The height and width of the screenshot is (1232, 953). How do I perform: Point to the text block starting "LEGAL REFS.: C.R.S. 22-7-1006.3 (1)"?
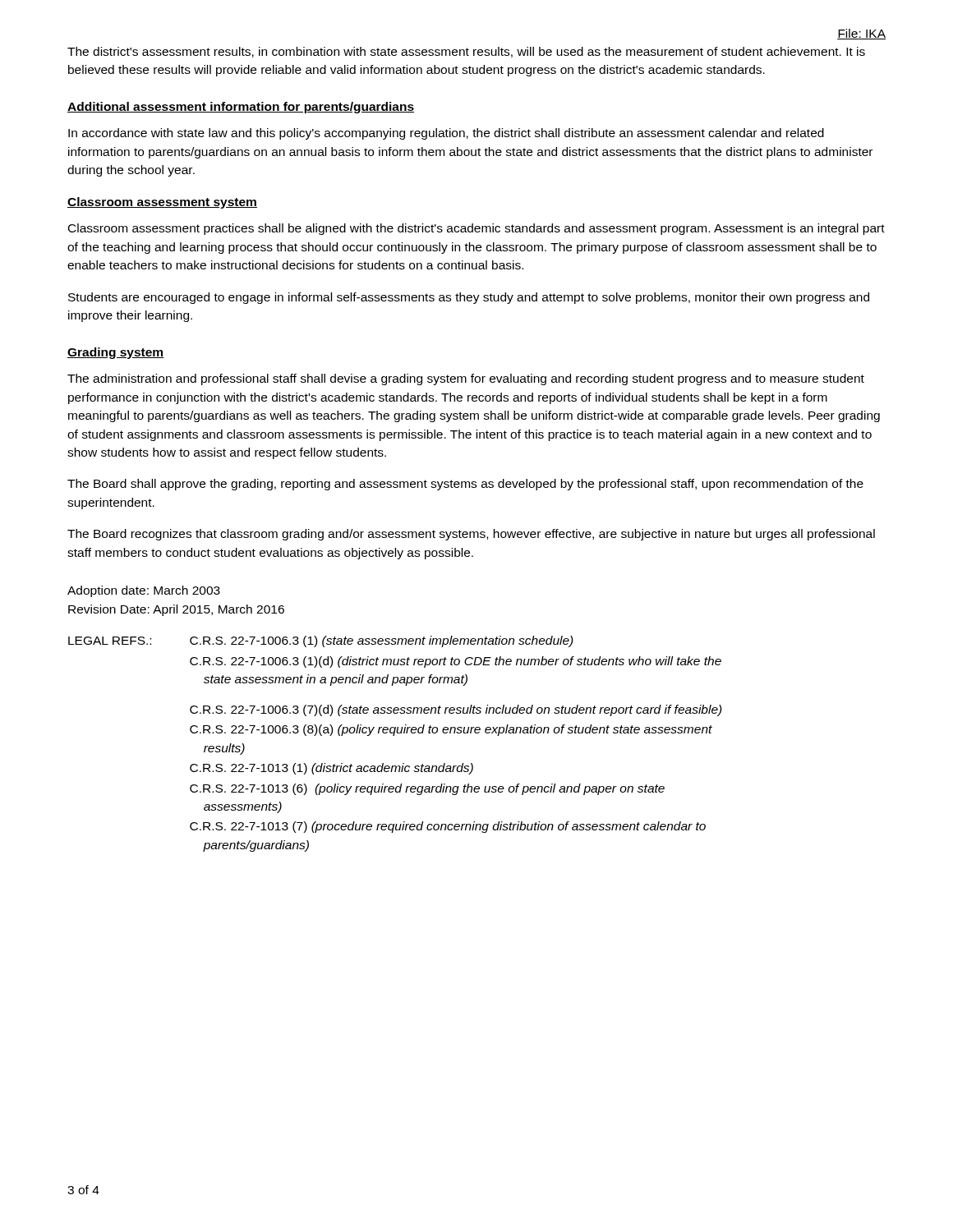click(321, 641)
